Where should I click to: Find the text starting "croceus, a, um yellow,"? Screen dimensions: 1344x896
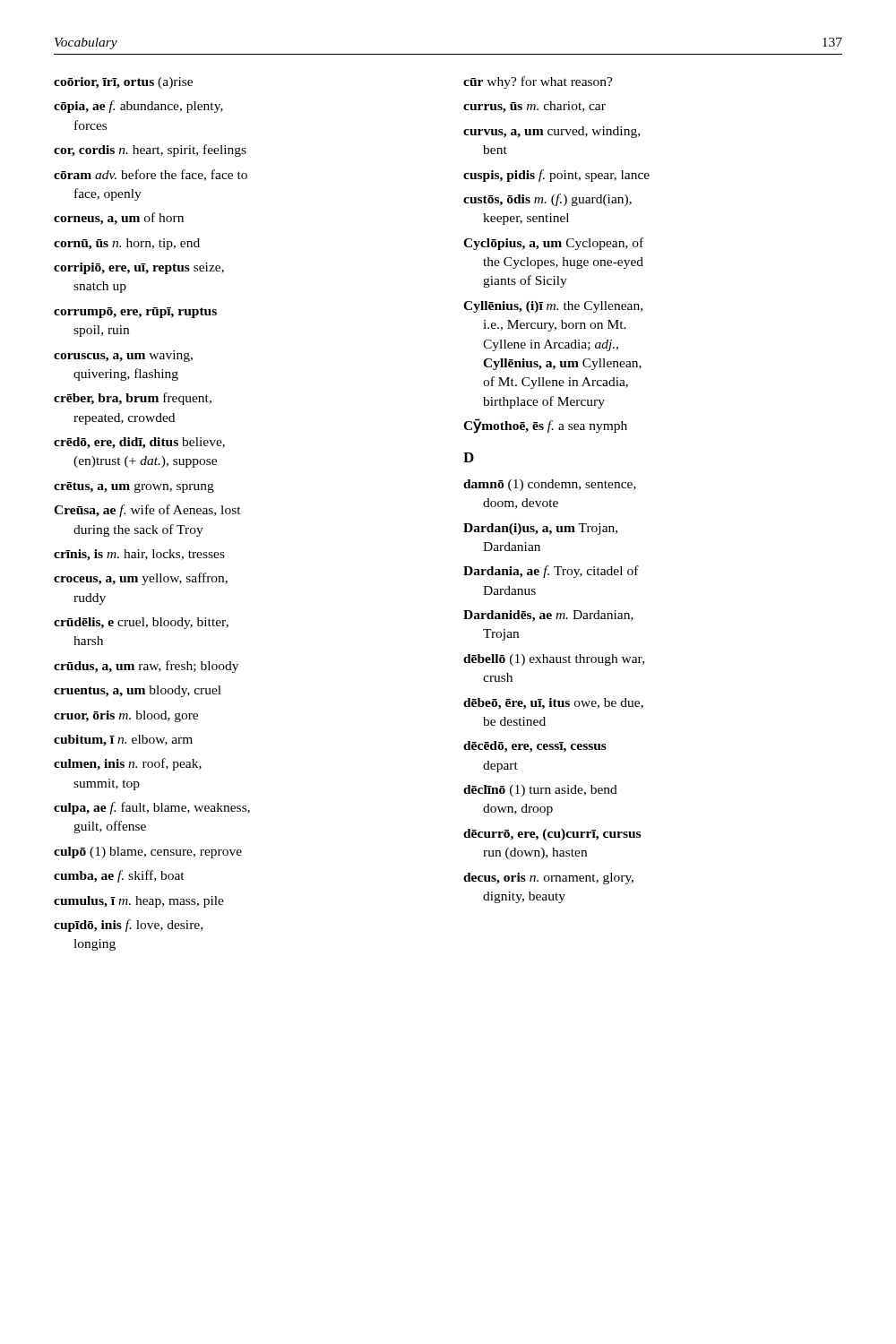tap(141, 579)
